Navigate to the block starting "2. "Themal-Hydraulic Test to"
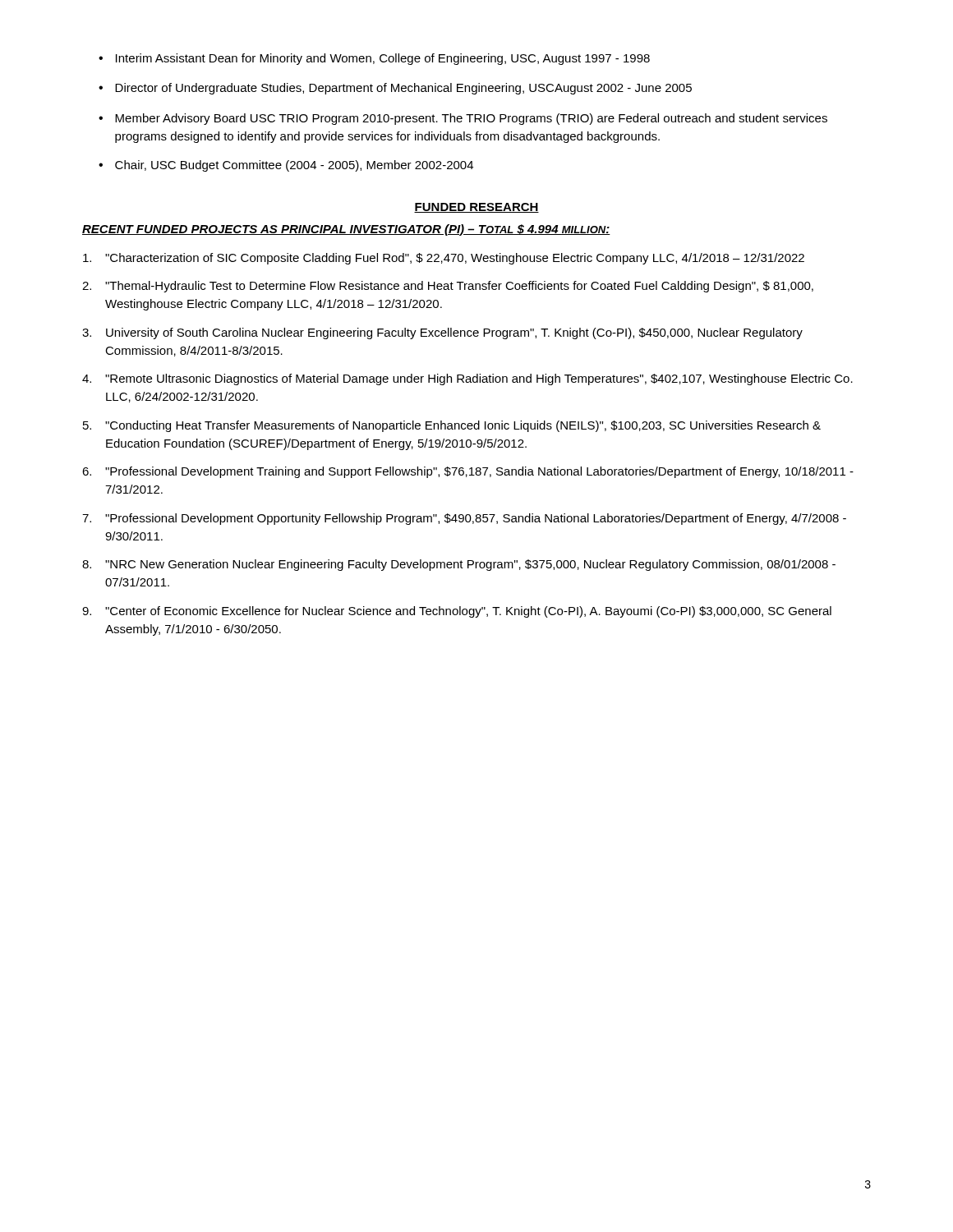953x1232 pixels. [x=476, y=295]
